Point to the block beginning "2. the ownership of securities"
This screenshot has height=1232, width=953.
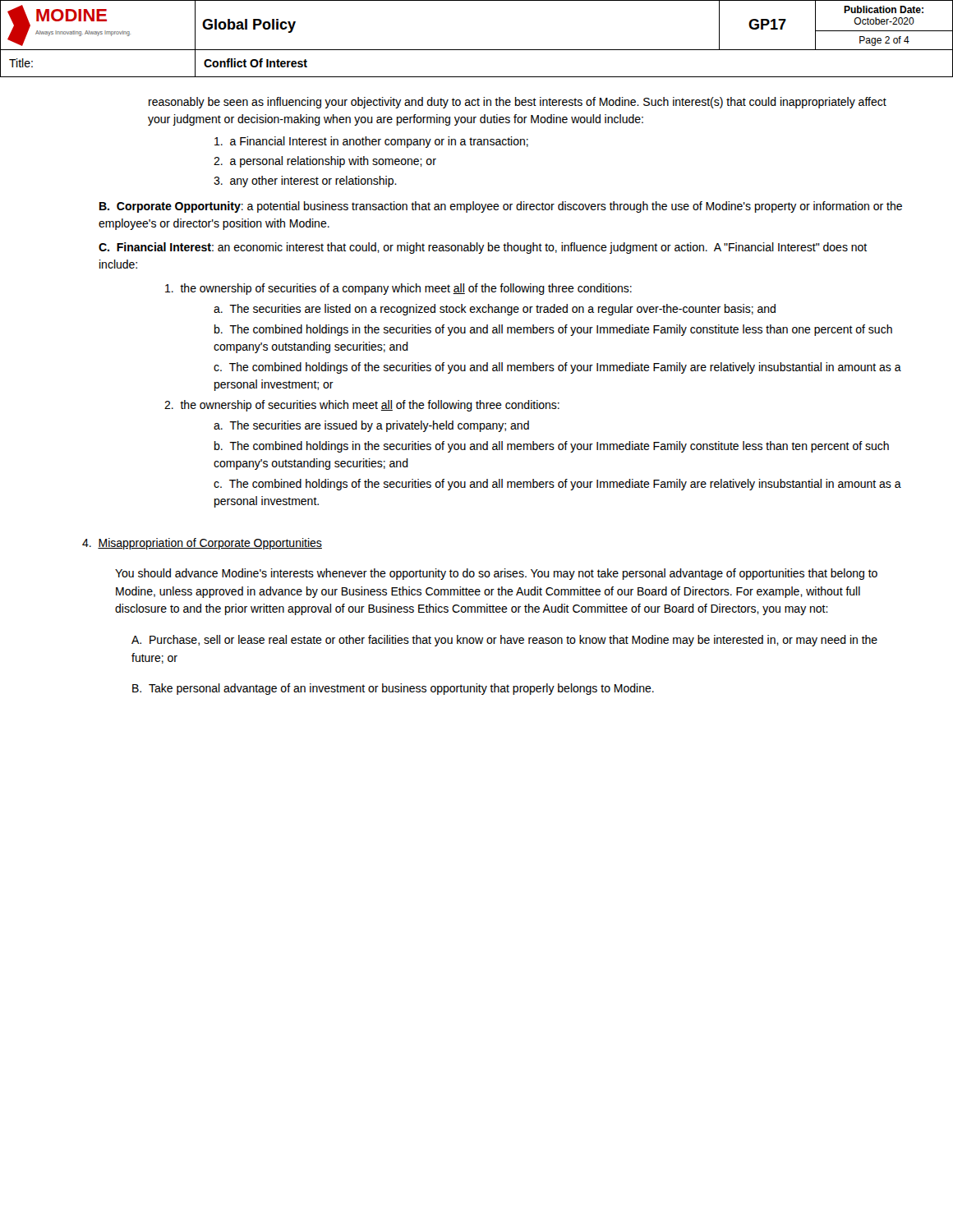click(x=362, y=405)
